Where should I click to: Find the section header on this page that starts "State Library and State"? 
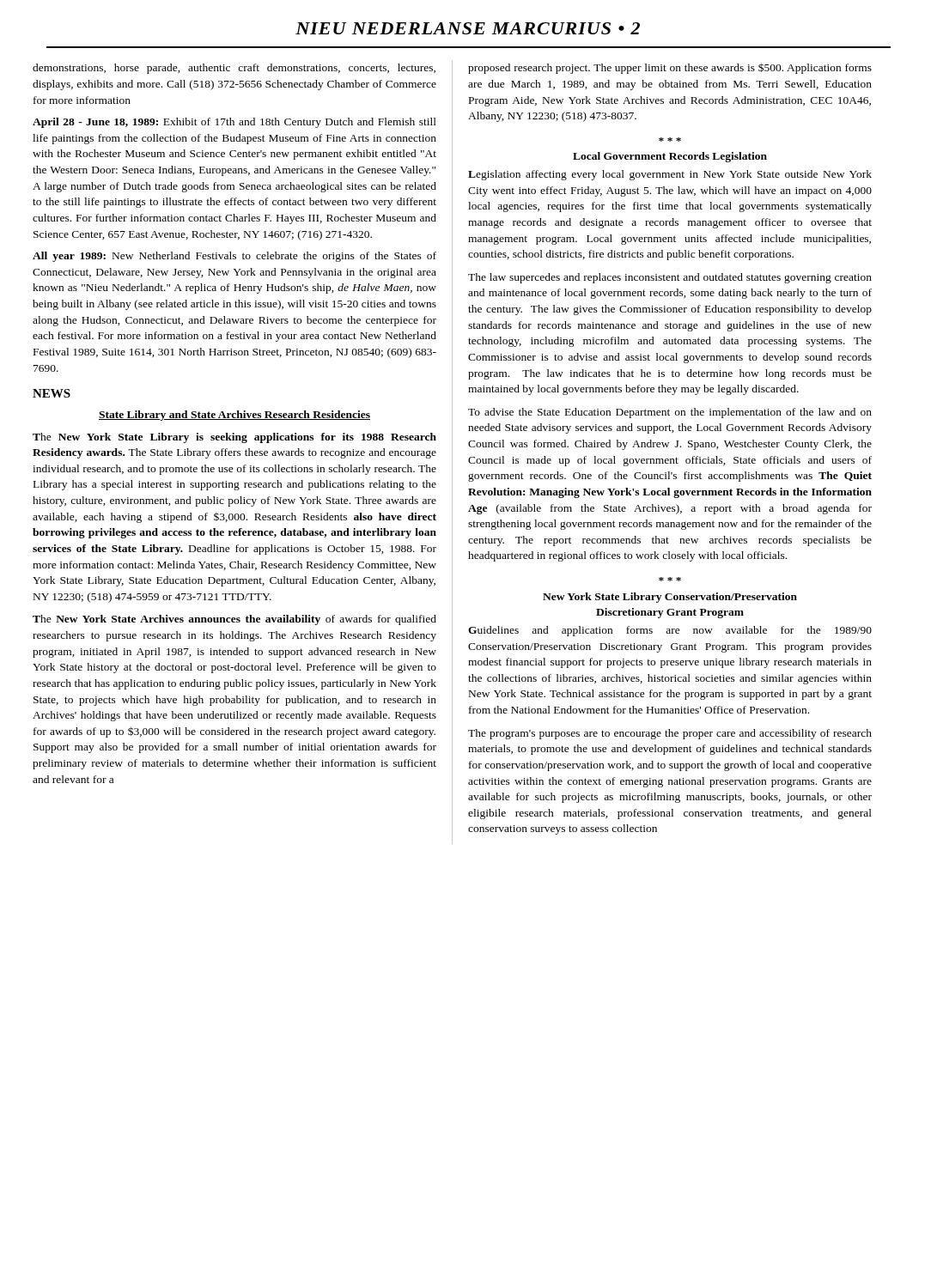point(234,414)
